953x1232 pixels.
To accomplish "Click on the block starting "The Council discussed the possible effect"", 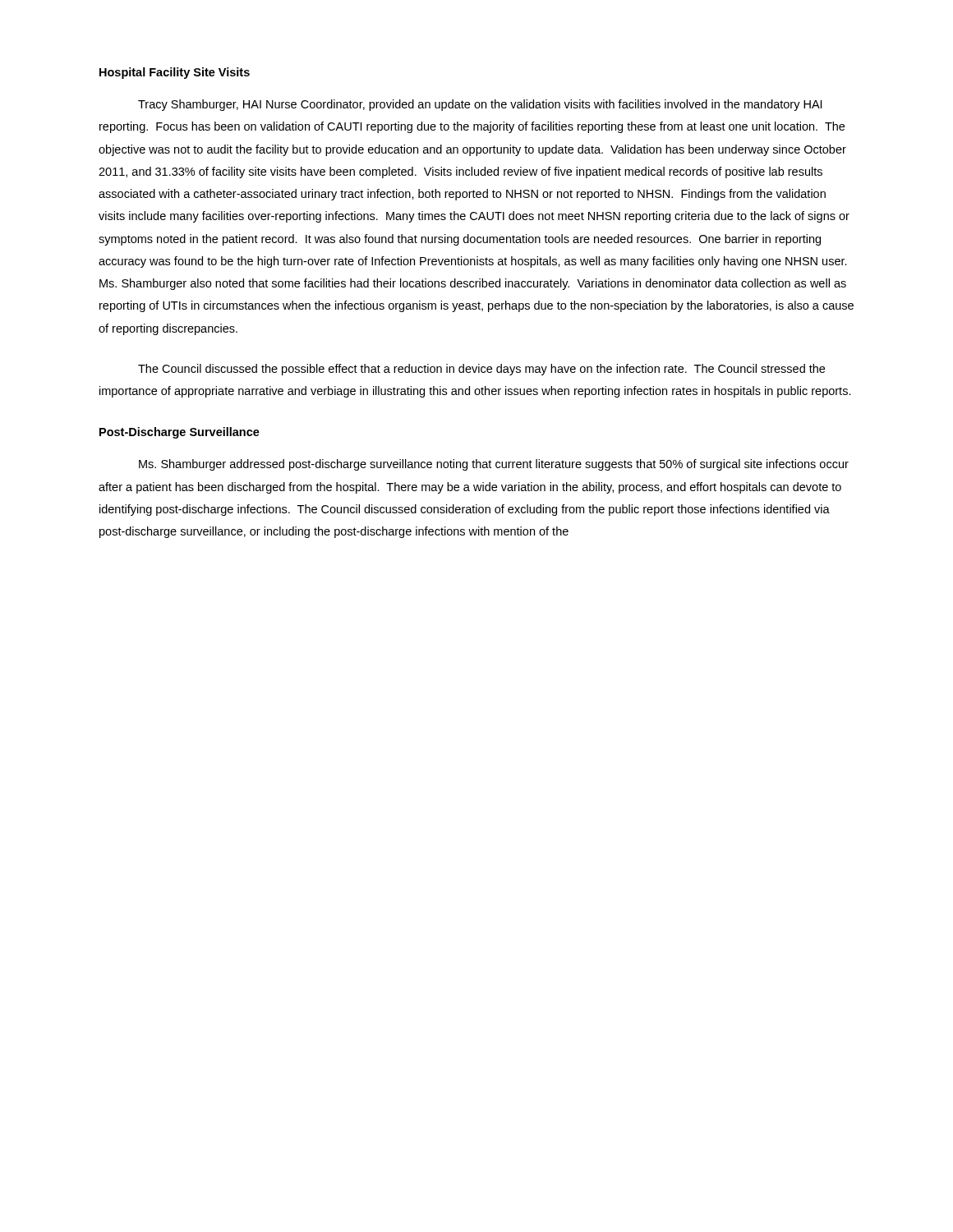I will point(476,380).
